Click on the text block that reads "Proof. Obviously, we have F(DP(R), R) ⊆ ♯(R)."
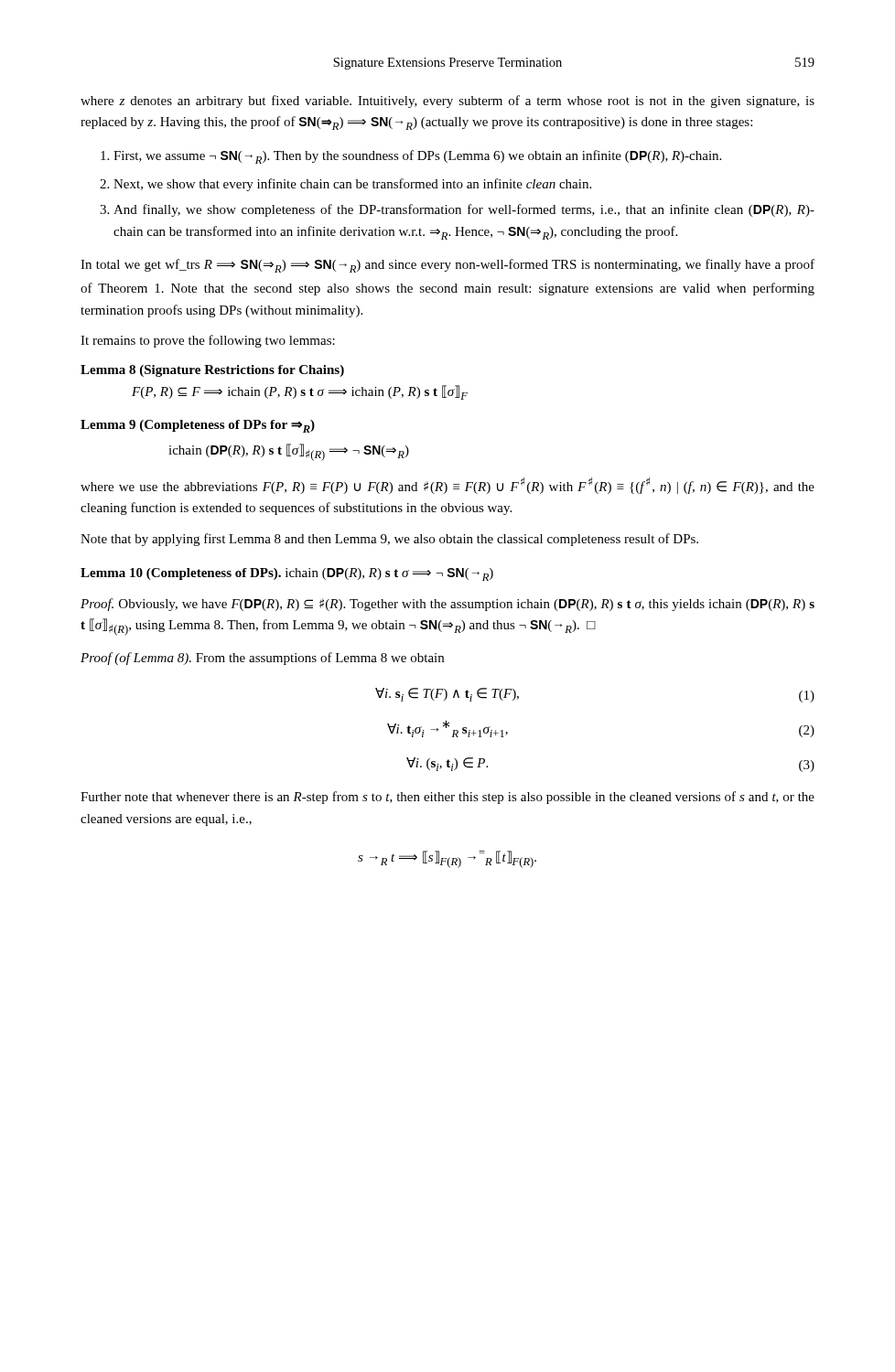The width and height of the screenshot is (895, 1372). [448, 616]
